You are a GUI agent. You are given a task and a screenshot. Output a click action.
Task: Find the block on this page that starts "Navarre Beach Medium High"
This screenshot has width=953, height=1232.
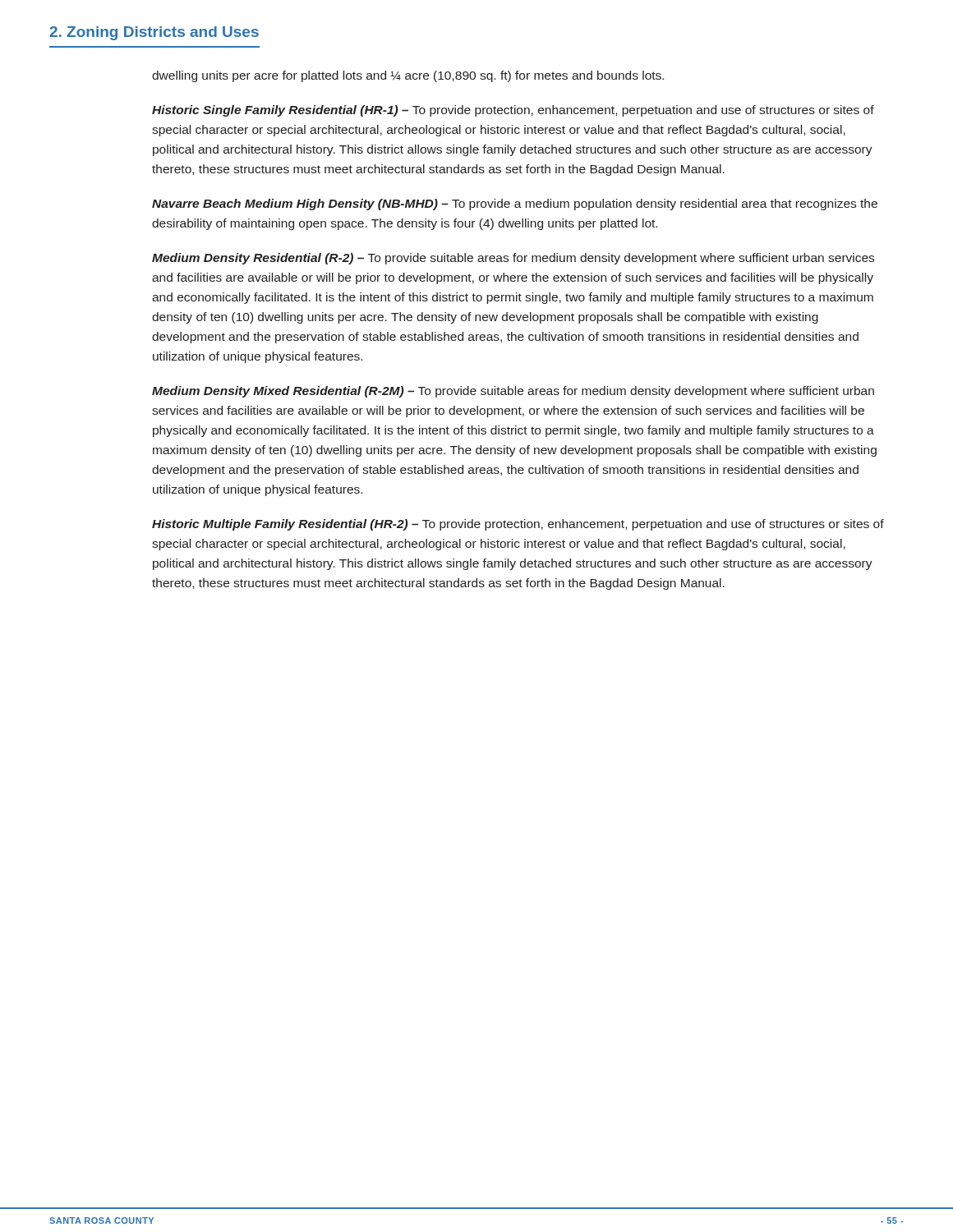(x=515, y=213)
